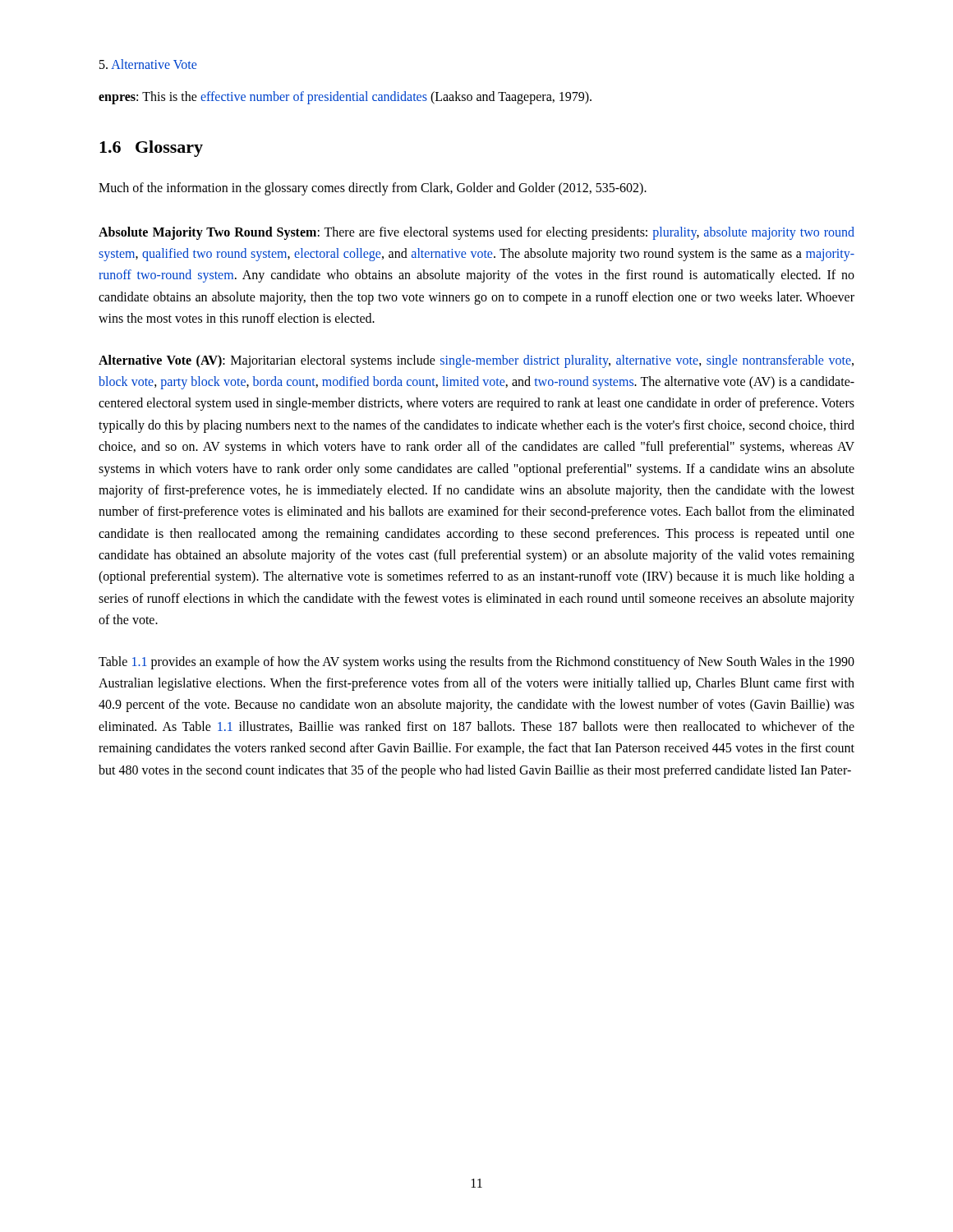The width and height of the screenshot is (953, 1232).
Task: Locate the element starting "5. Alternative Vote"
Action: (148, 64)
